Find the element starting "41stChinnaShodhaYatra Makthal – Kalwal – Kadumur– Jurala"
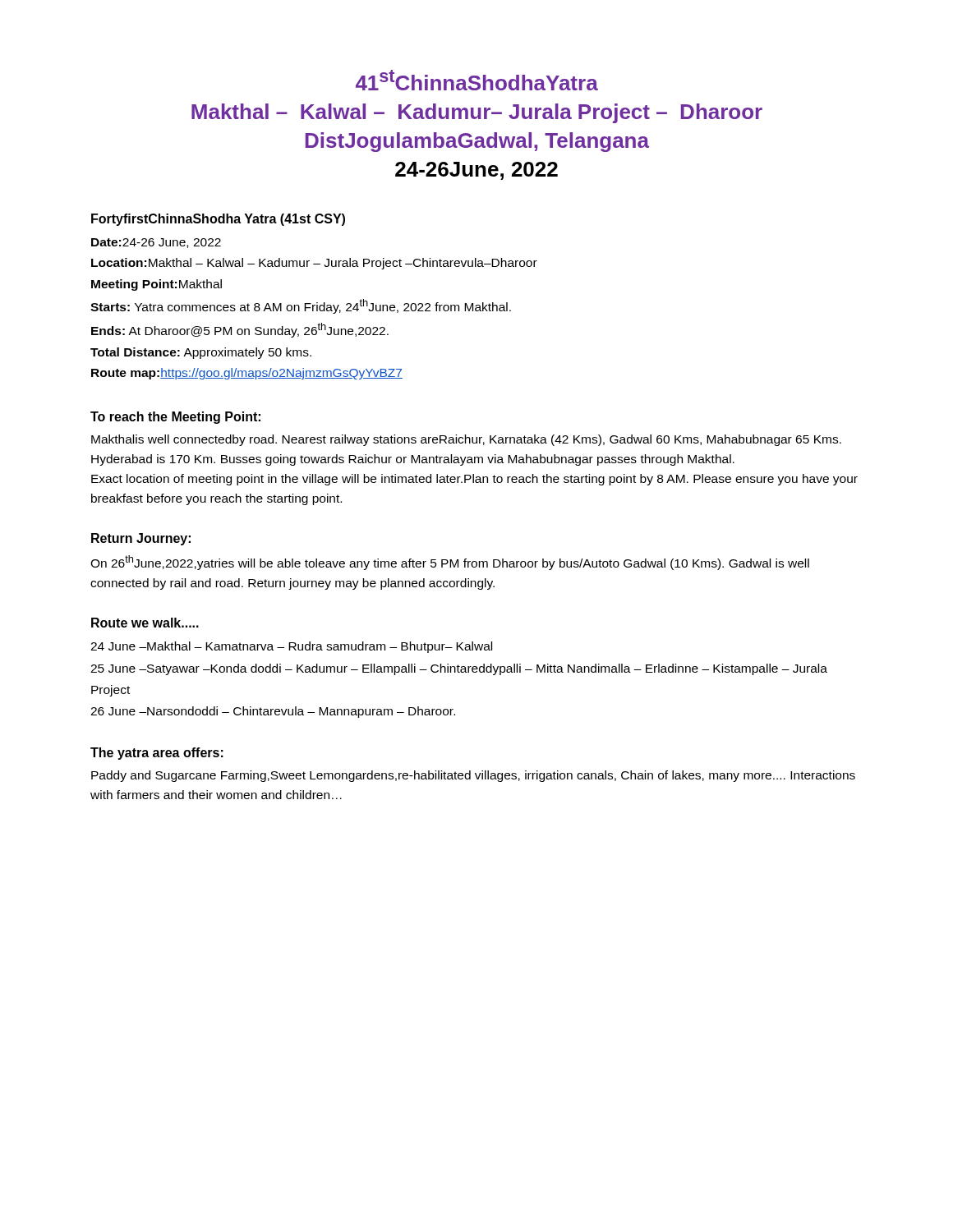 [x=476, y=124]
